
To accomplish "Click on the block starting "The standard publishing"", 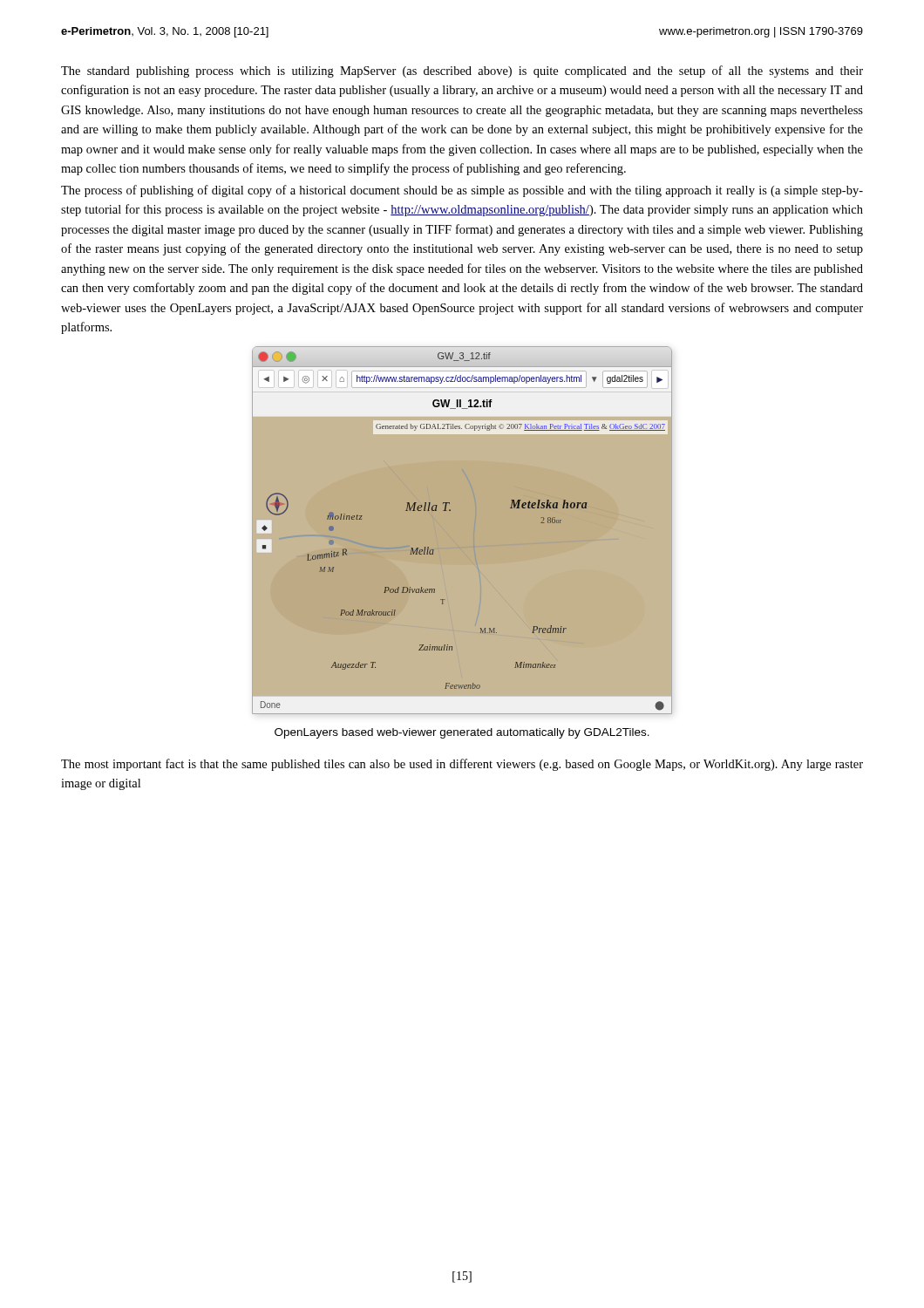I will point(462,120).
